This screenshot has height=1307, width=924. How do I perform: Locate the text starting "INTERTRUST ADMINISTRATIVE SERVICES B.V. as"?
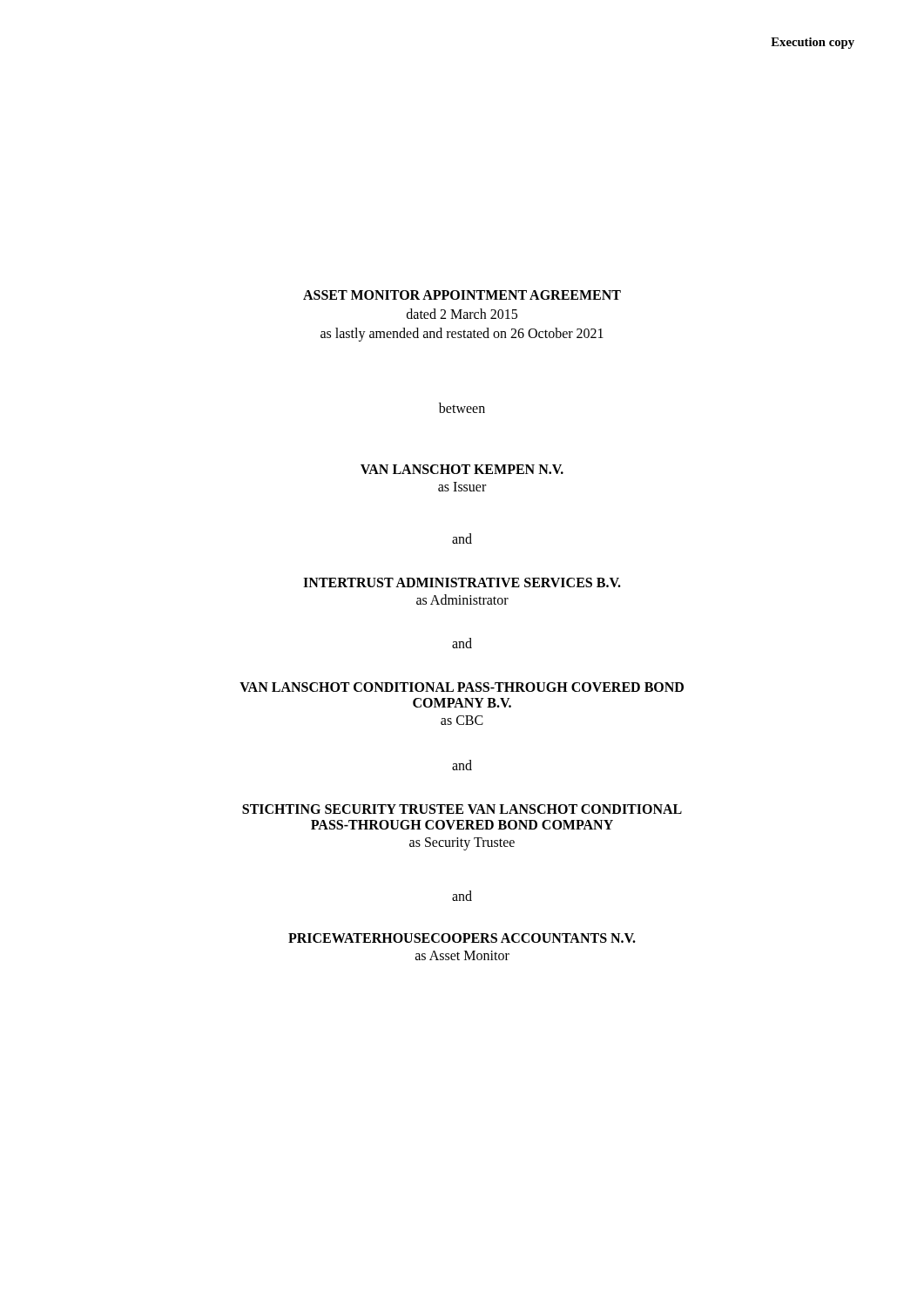[462, 592]
